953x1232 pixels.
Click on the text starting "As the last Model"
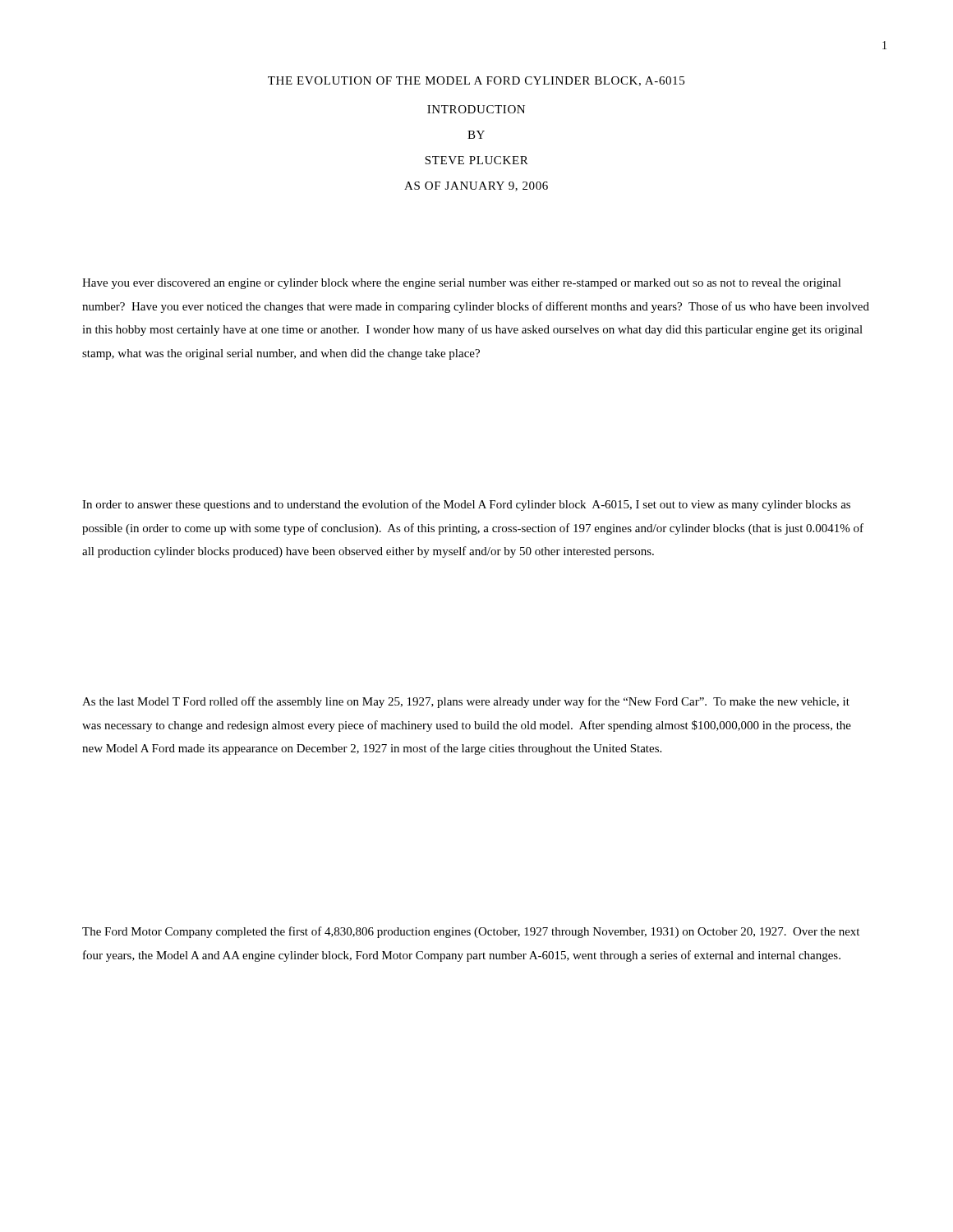click(x=467, y=725)
